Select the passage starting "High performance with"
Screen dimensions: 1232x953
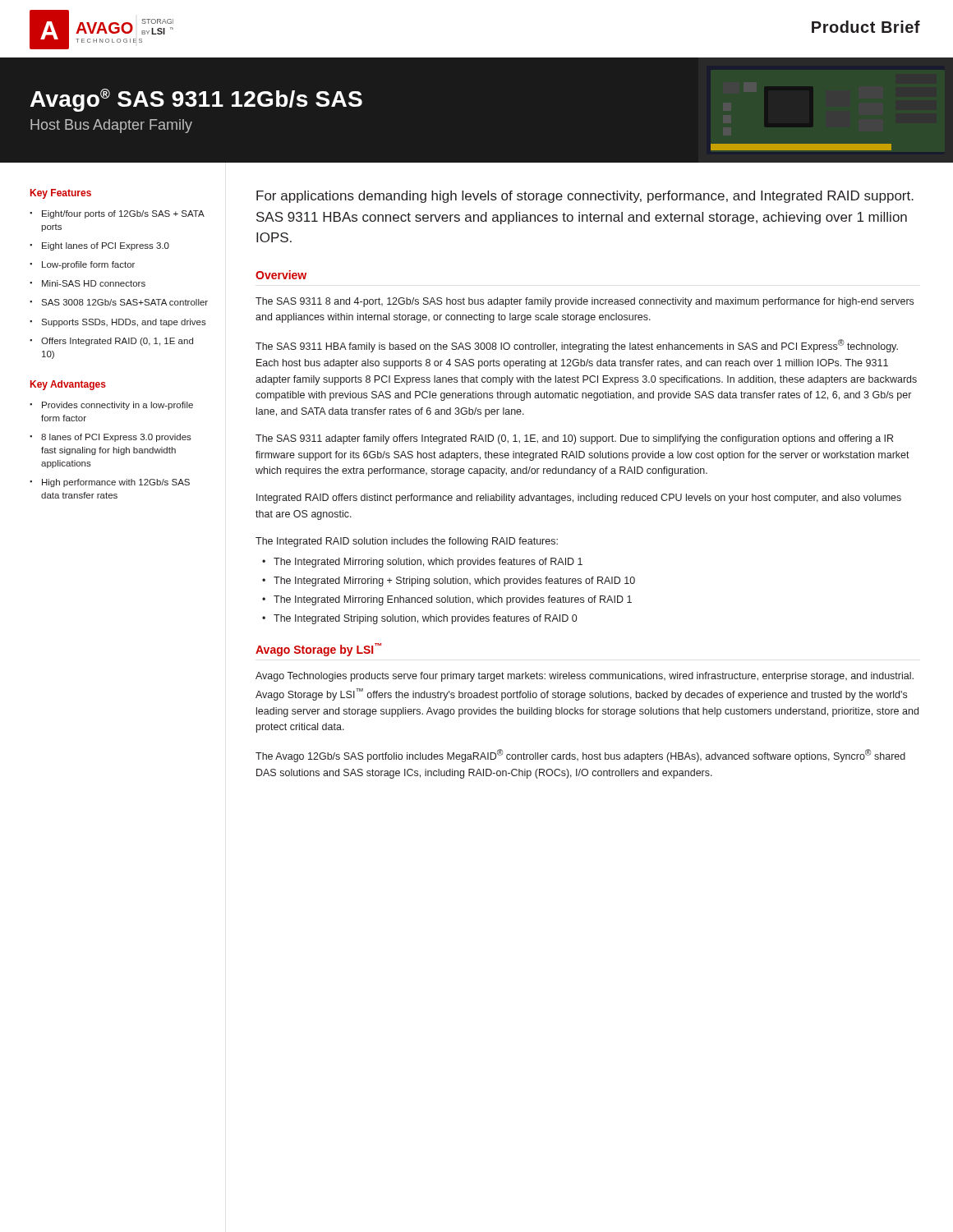tap(116, 489)
